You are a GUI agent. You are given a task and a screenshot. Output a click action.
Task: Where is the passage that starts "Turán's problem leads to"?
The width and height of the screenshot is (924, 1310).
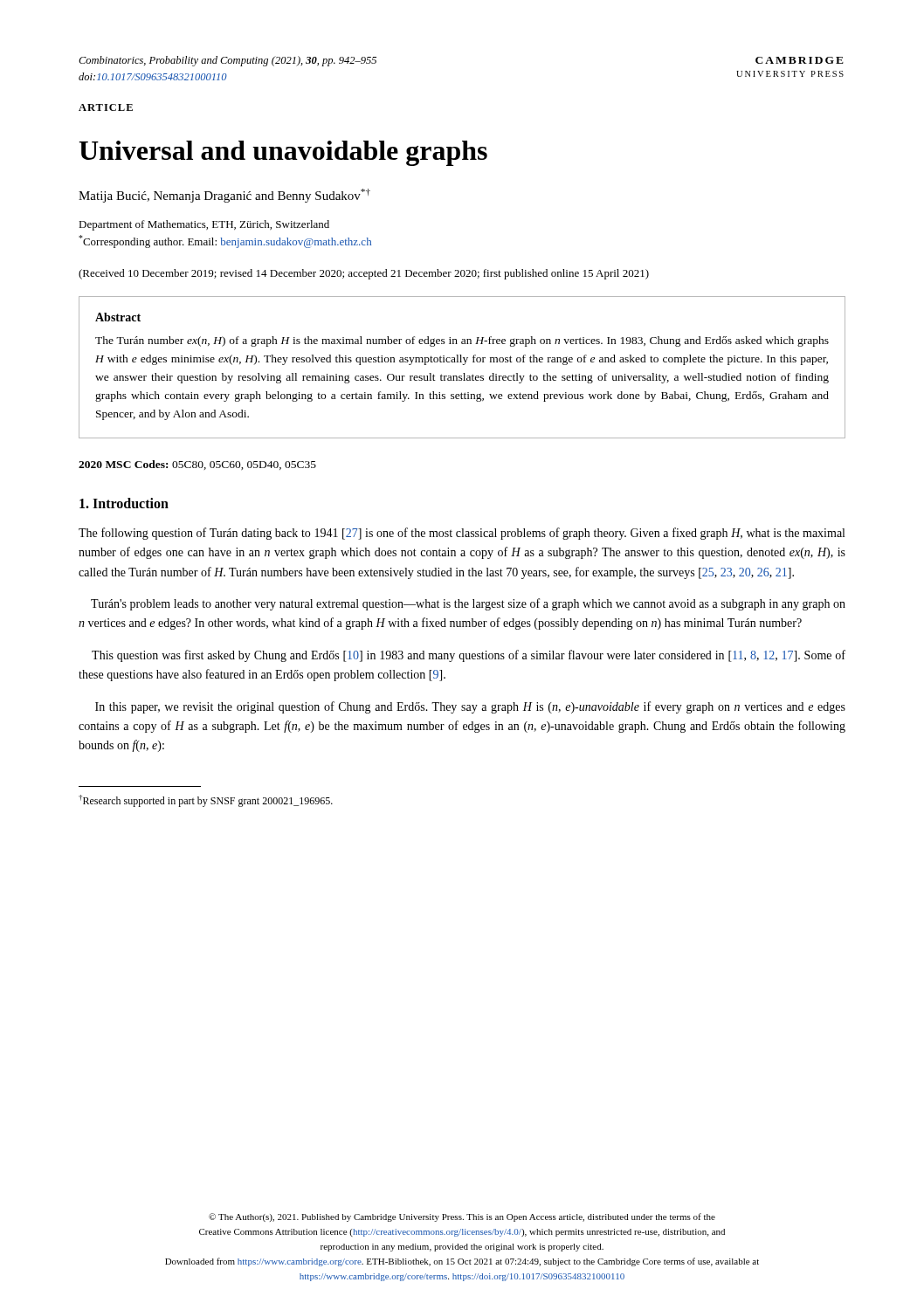[x=462, y=614]
